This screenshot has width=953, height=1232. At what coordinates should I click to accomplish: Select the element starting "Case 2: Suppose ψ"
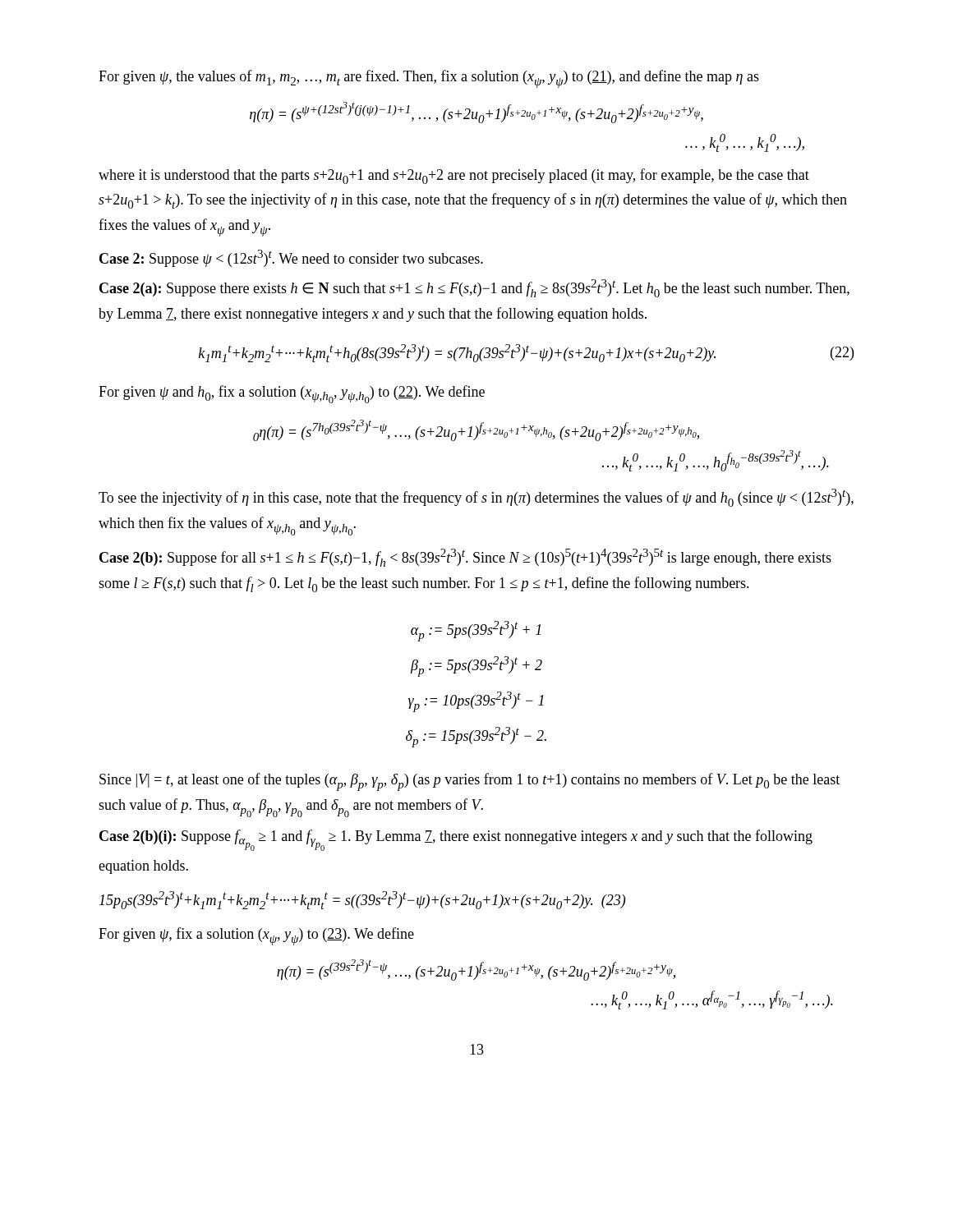tap(291, 257)
